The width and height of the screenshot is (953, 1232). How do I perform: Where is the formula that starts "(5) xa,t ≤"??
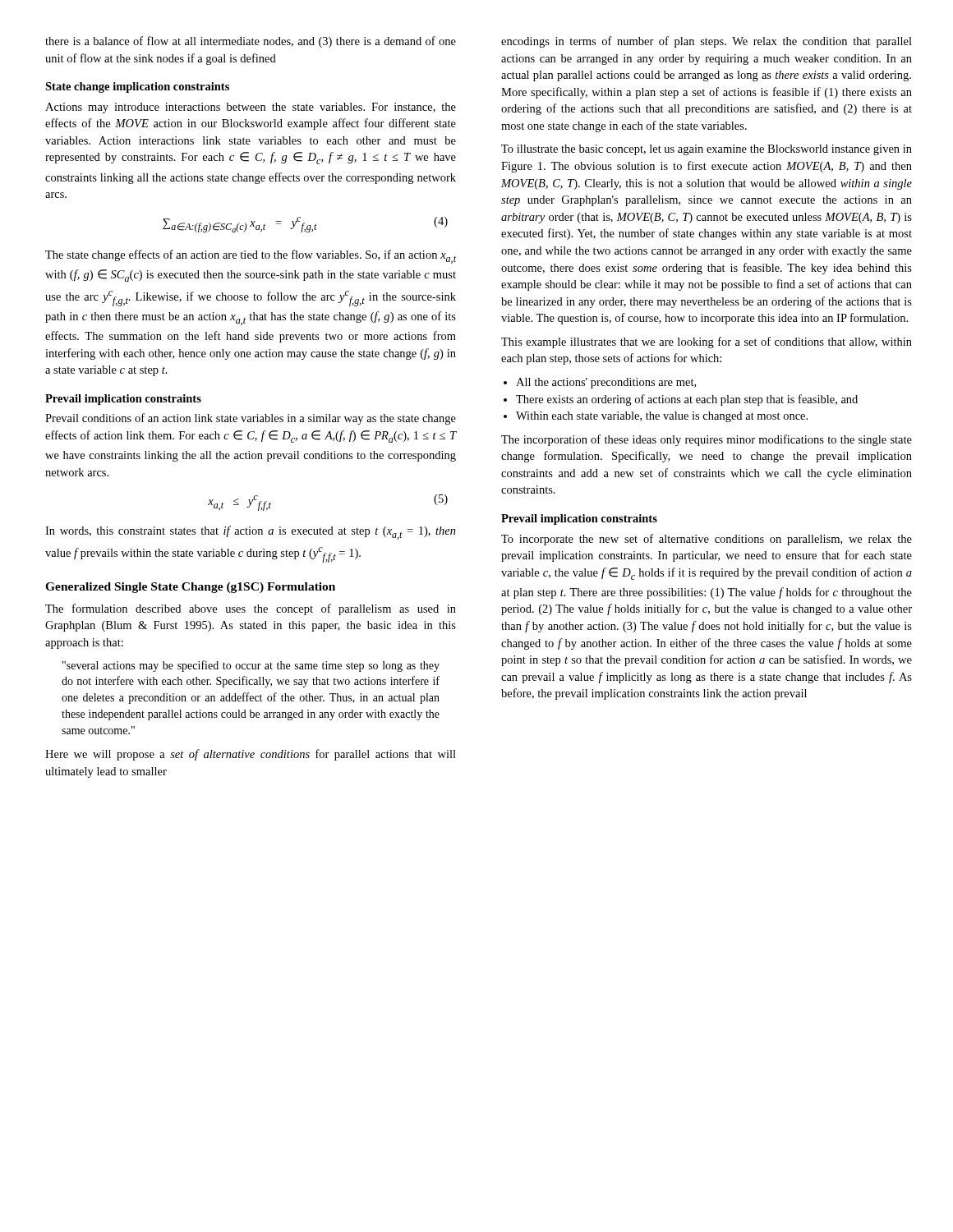point(251,501)
